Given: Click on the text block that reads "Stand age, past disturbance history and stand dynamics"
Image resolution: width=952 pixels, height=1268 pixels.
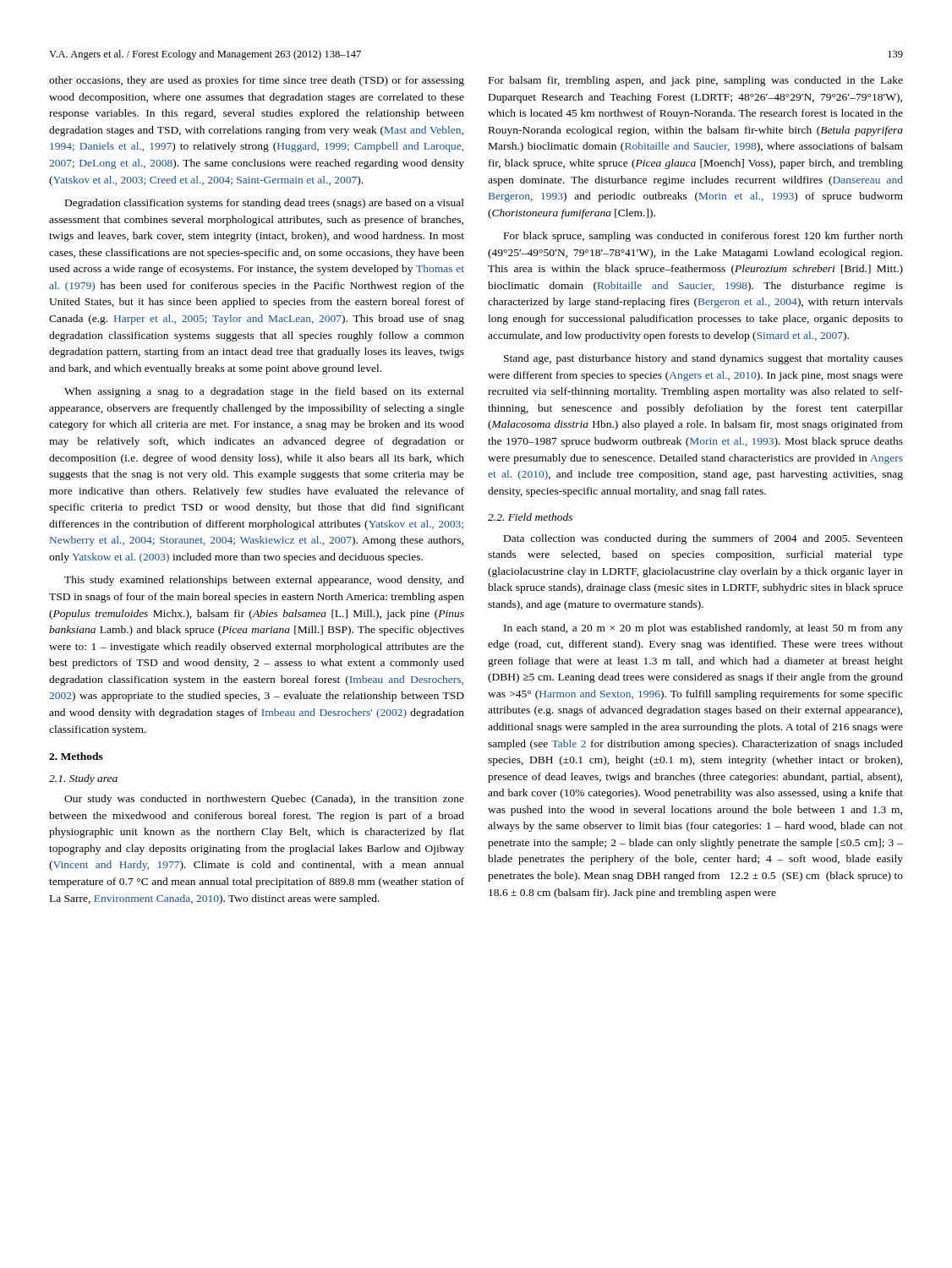Looking at the screenshot, I should coord(695,425).
